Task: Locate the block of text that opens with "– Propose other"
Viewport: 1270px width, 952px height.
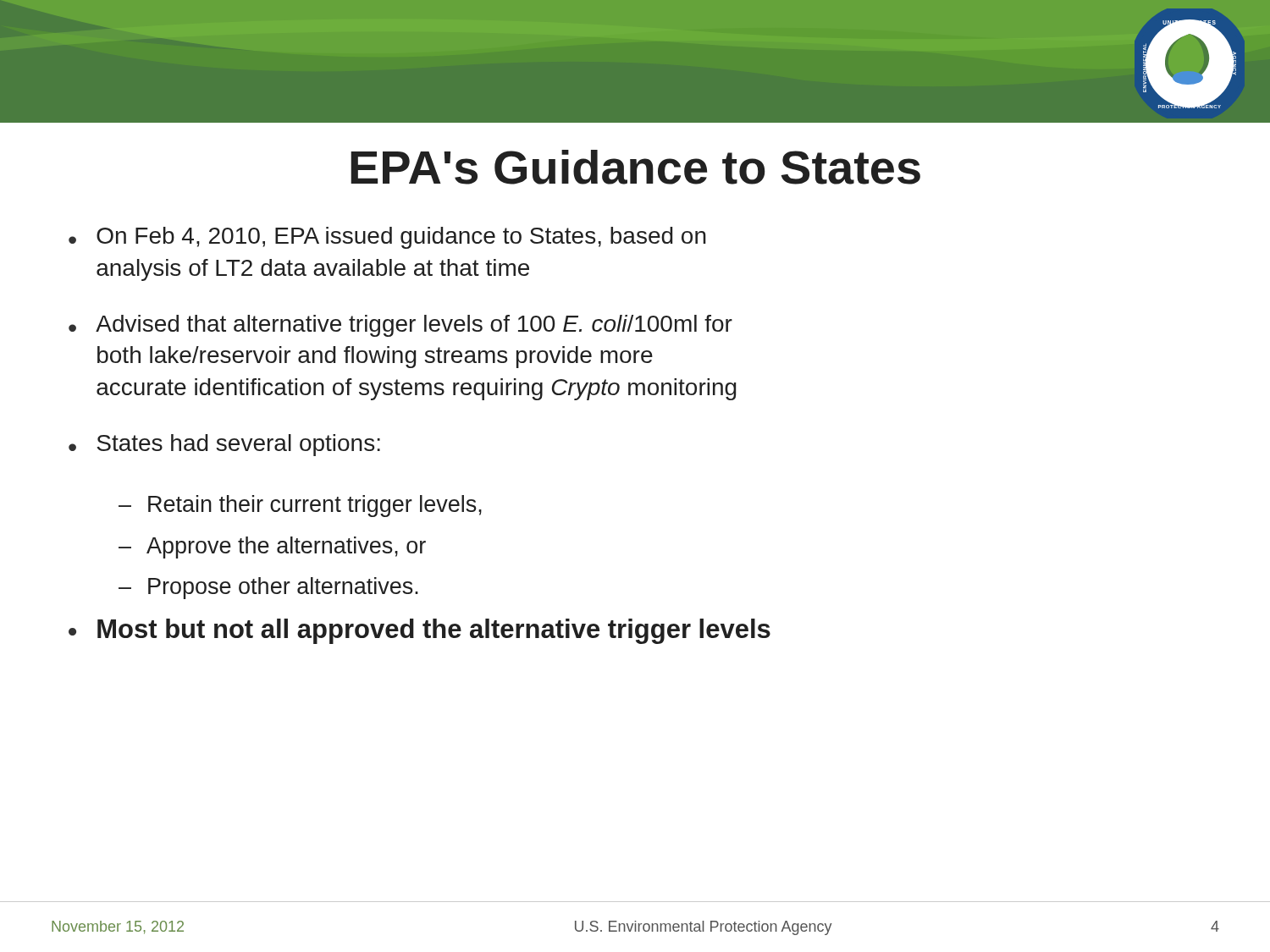Action: (x=269, y=587)
